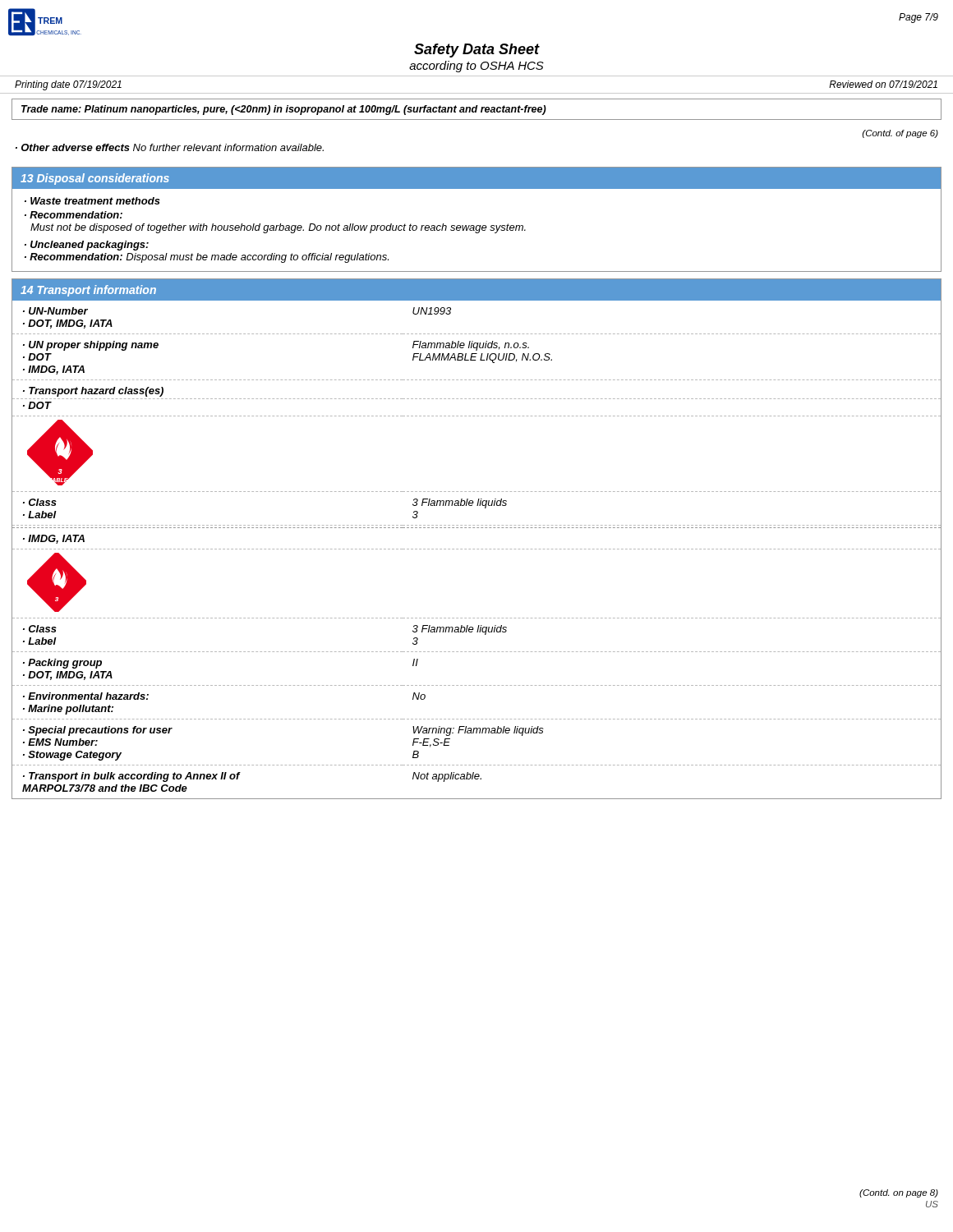Screen dimensions: 1232x953
Task: Select the table that reads "· Transport hazard class(es)"
Action: pyautogui.click(x=476, y=389)
